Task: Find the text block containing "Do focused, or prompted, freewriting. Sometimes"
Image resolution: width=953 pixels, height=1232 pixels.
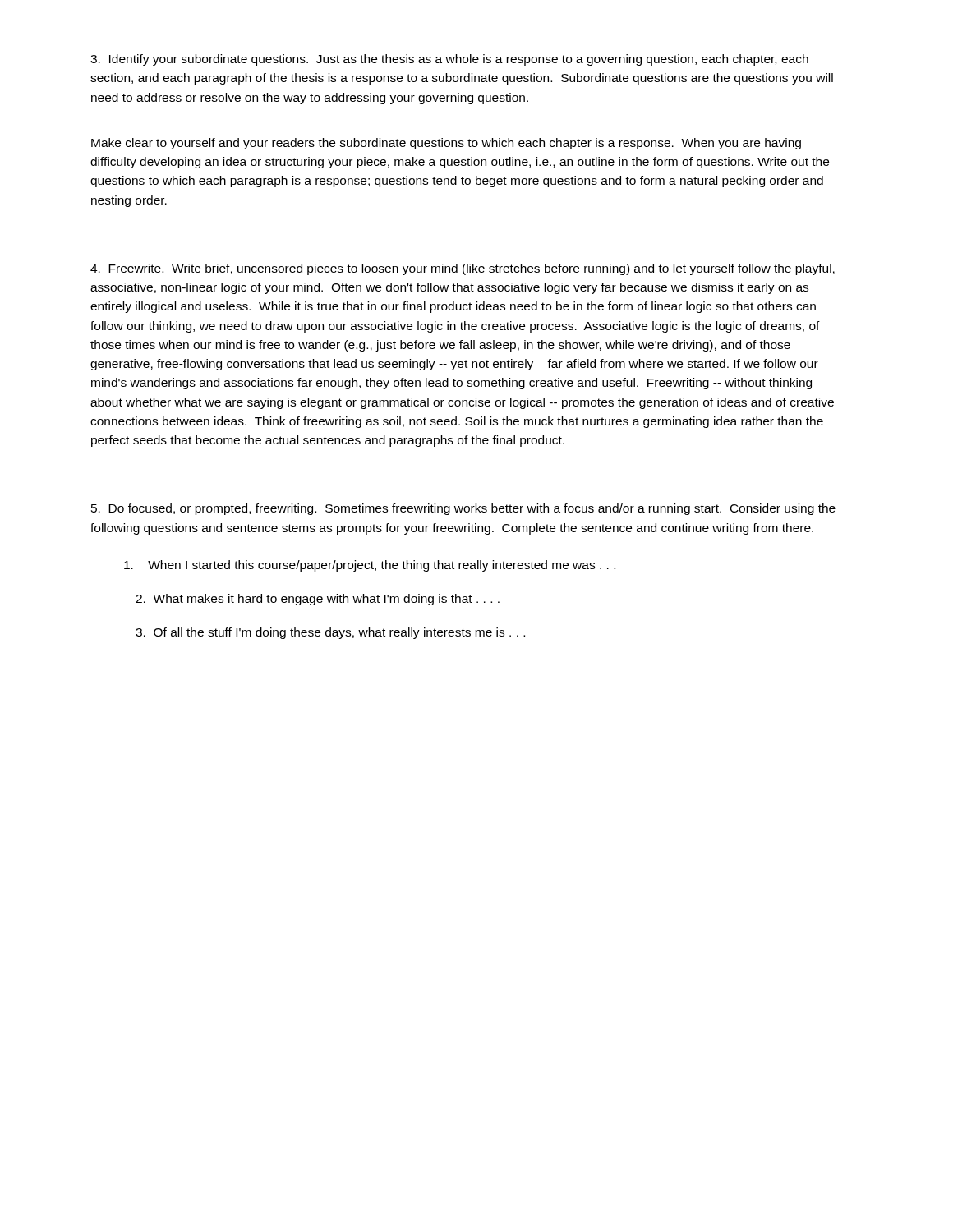Action: point(463,518)
